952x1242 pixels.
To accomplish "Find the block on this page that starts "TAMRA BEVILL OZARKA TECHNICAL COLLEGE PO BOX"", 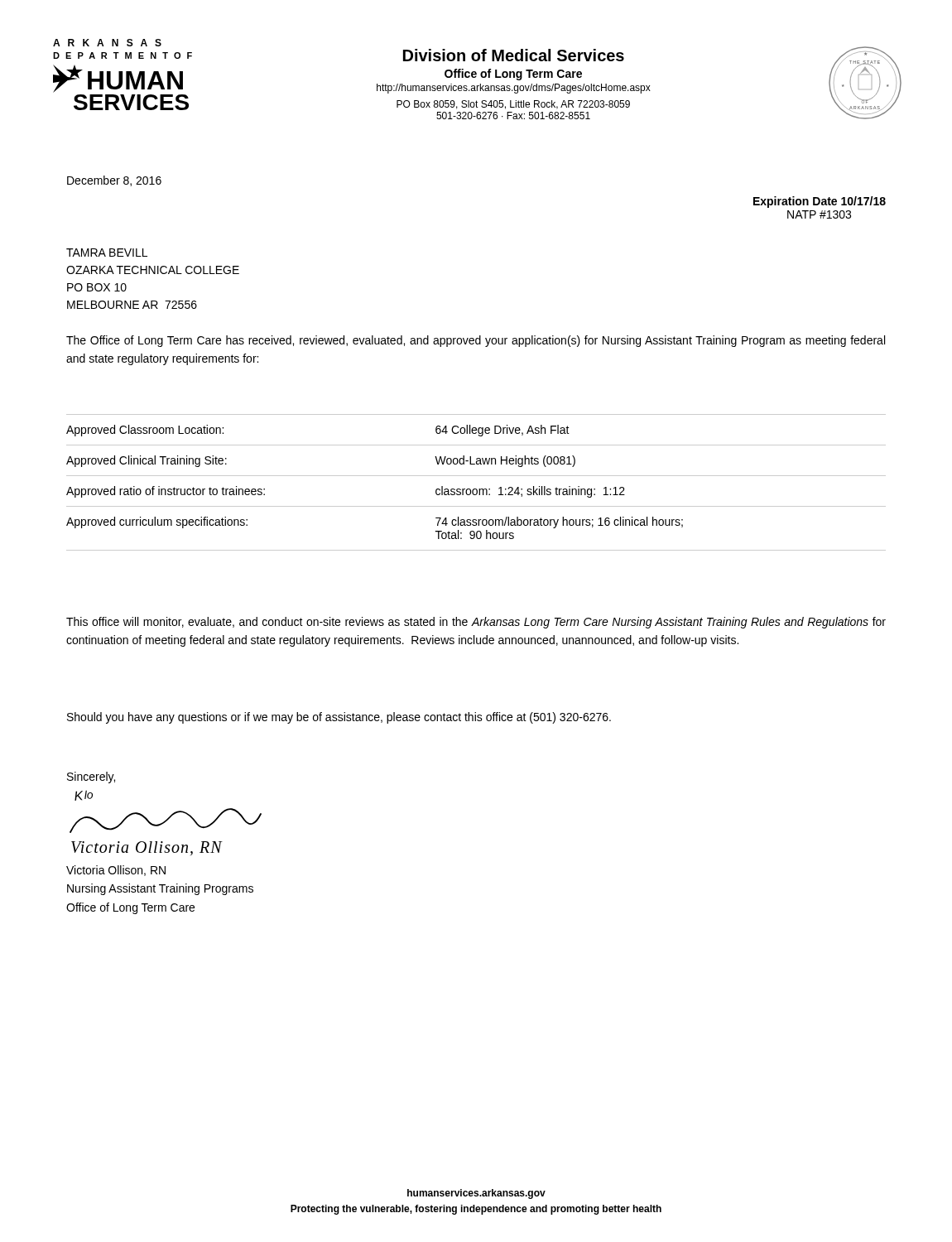I will [153, 279].
